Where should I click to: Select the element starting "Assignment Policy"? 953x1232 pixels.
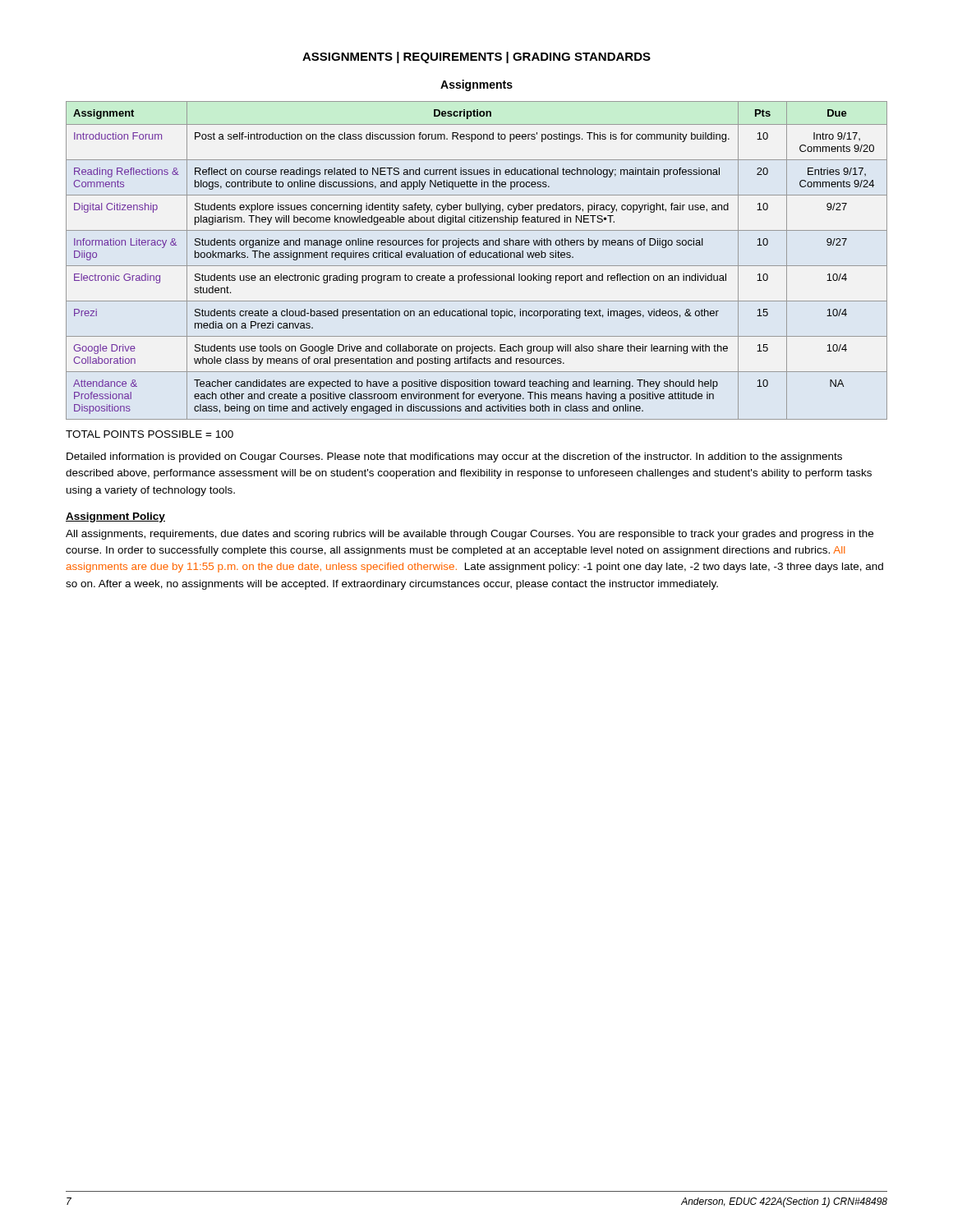click(x=115, y=516)
